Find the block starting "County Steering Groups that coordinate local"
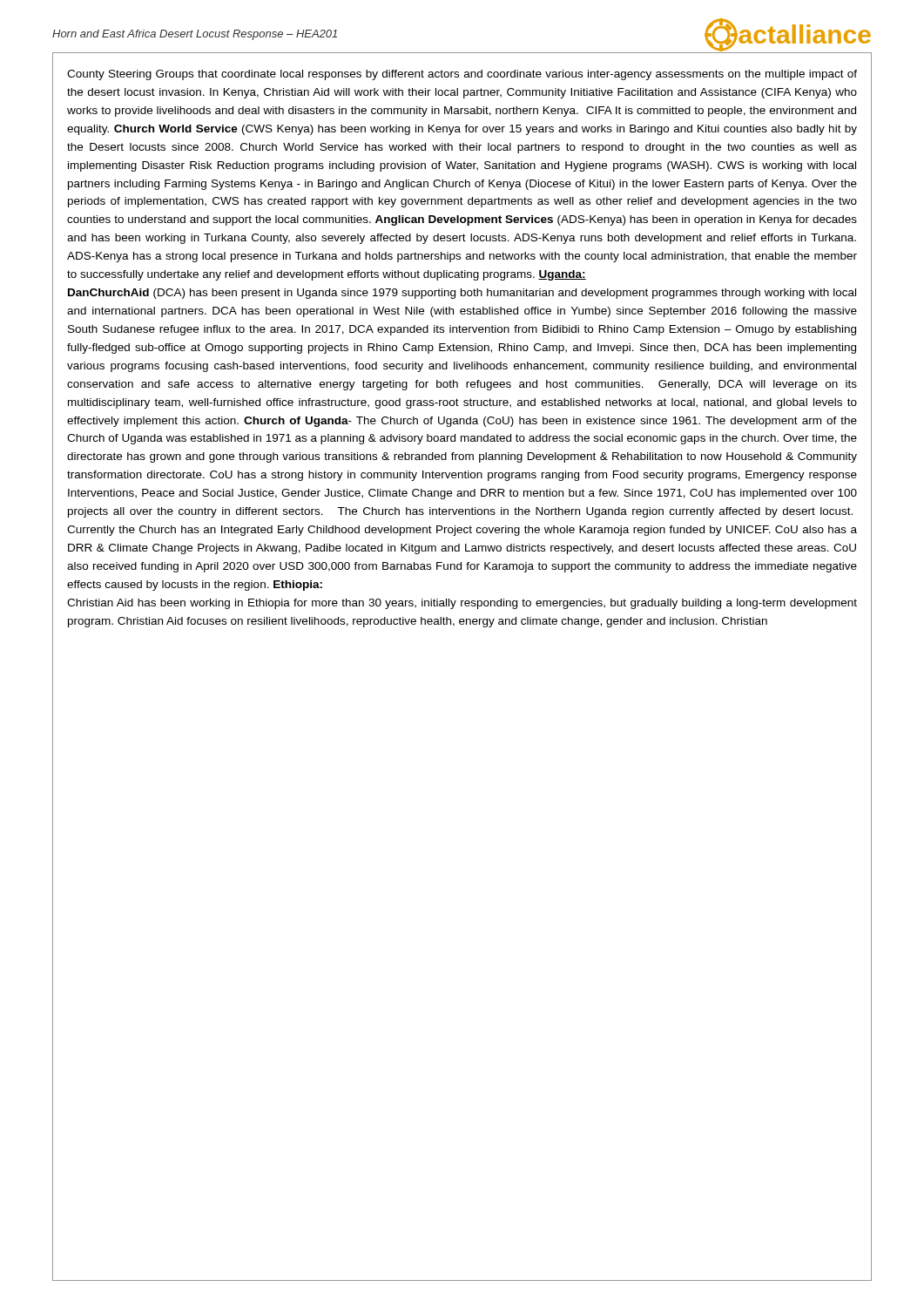 (x=462, y=347)
